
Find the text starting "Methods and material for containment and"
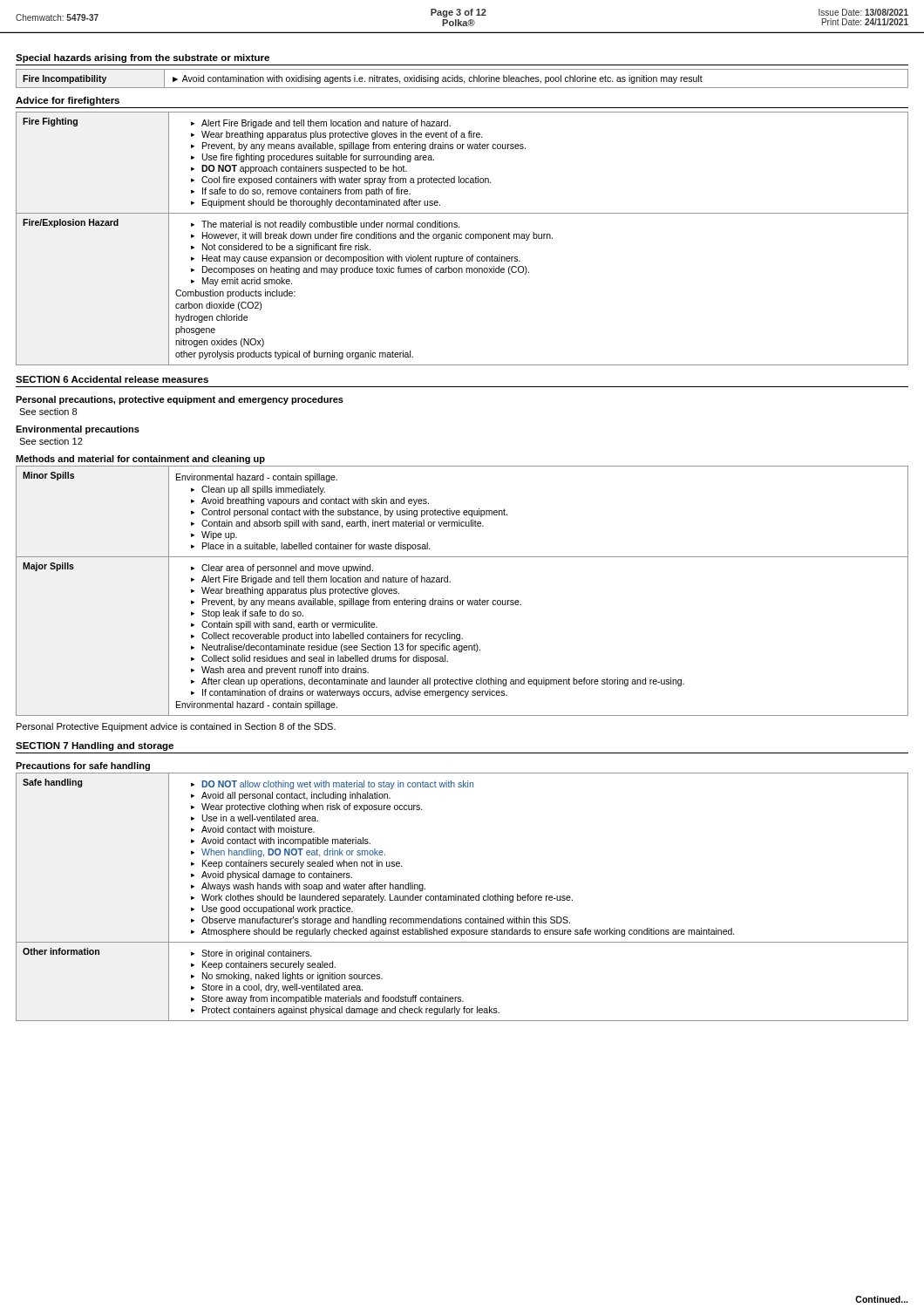point(140,459)
